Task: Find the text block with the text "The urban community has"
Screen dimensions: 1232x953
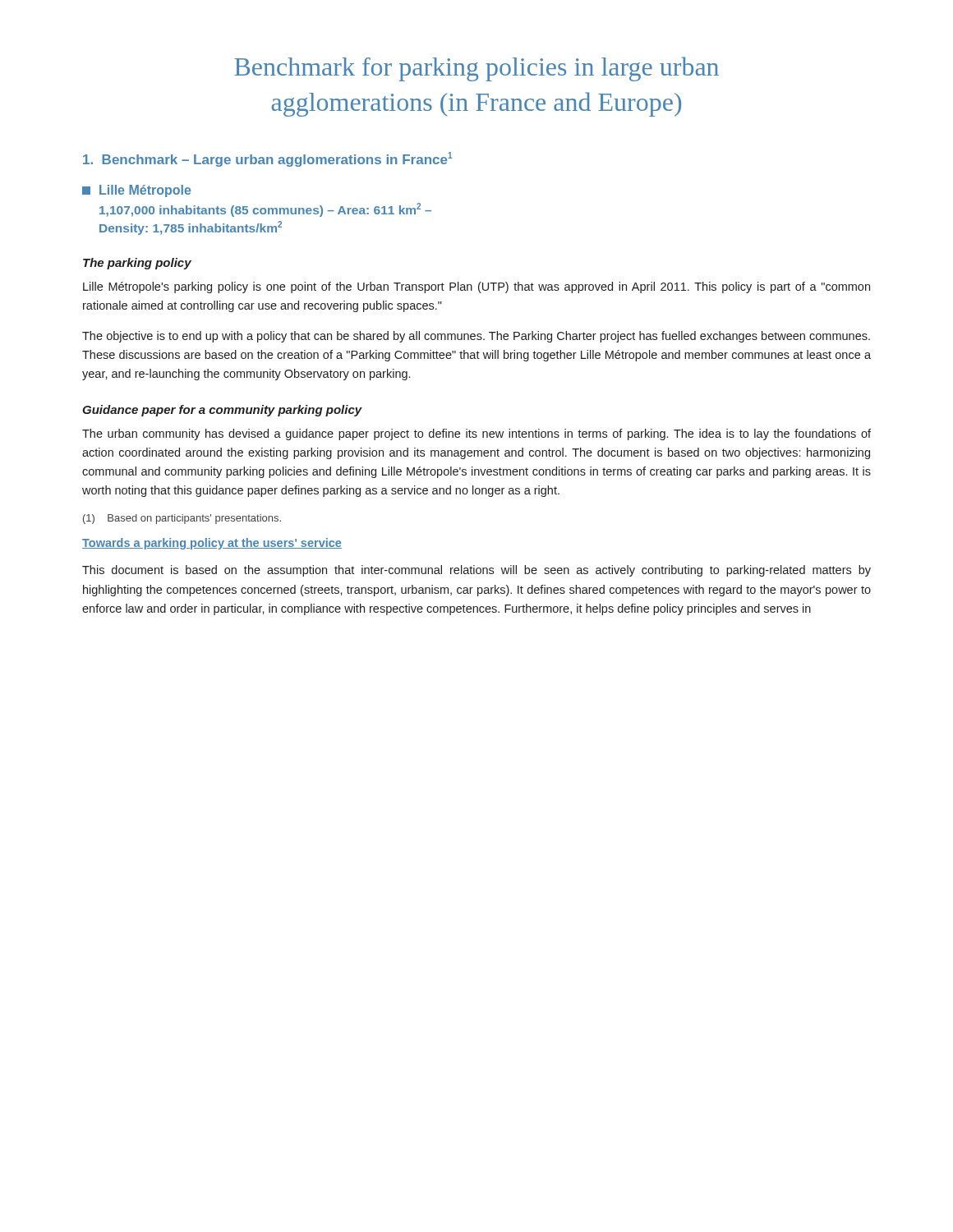Action: (476, 462)
